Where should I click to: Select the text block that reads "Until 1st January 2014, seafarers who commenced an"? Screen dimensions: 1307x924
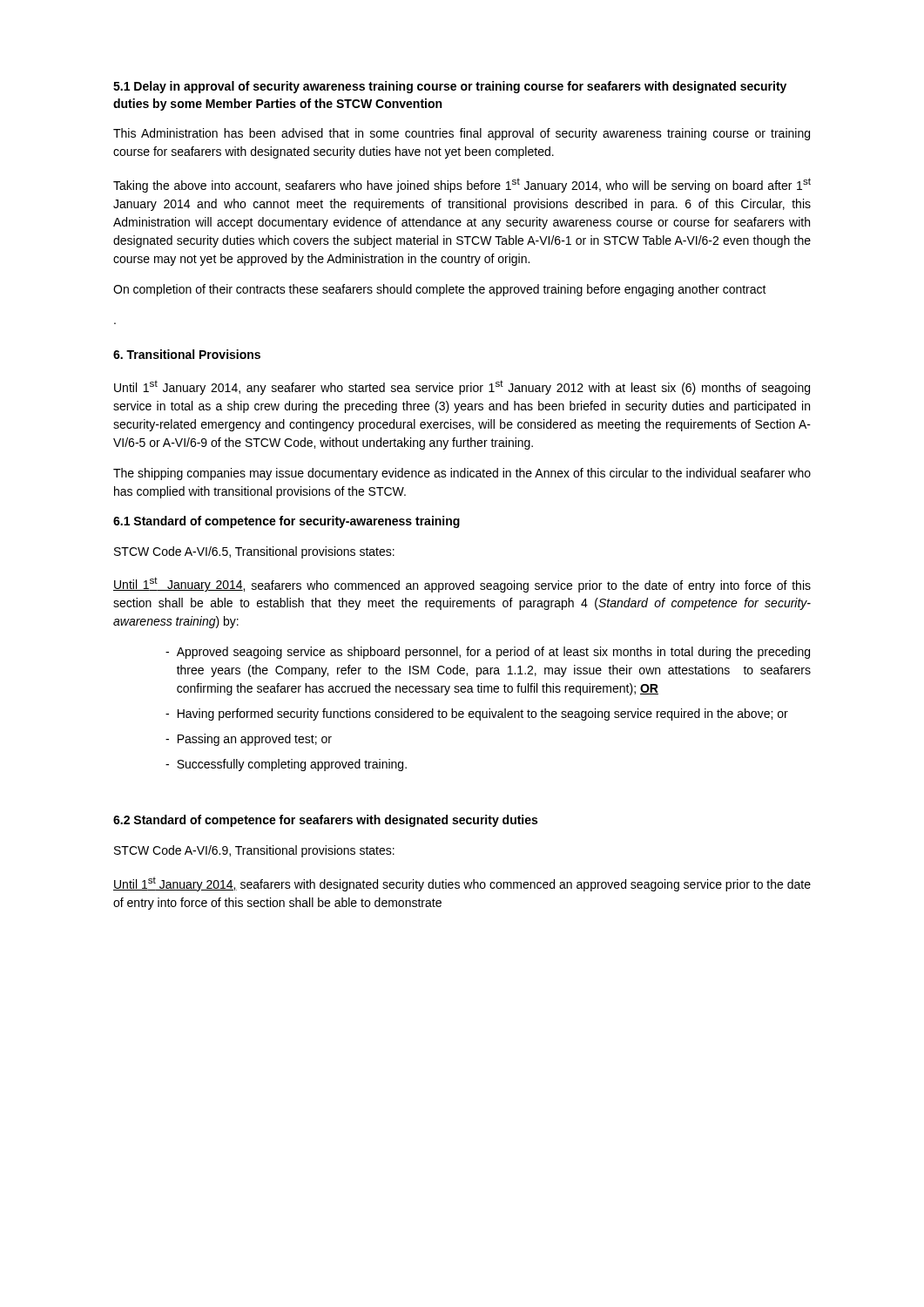click(462, 602)
